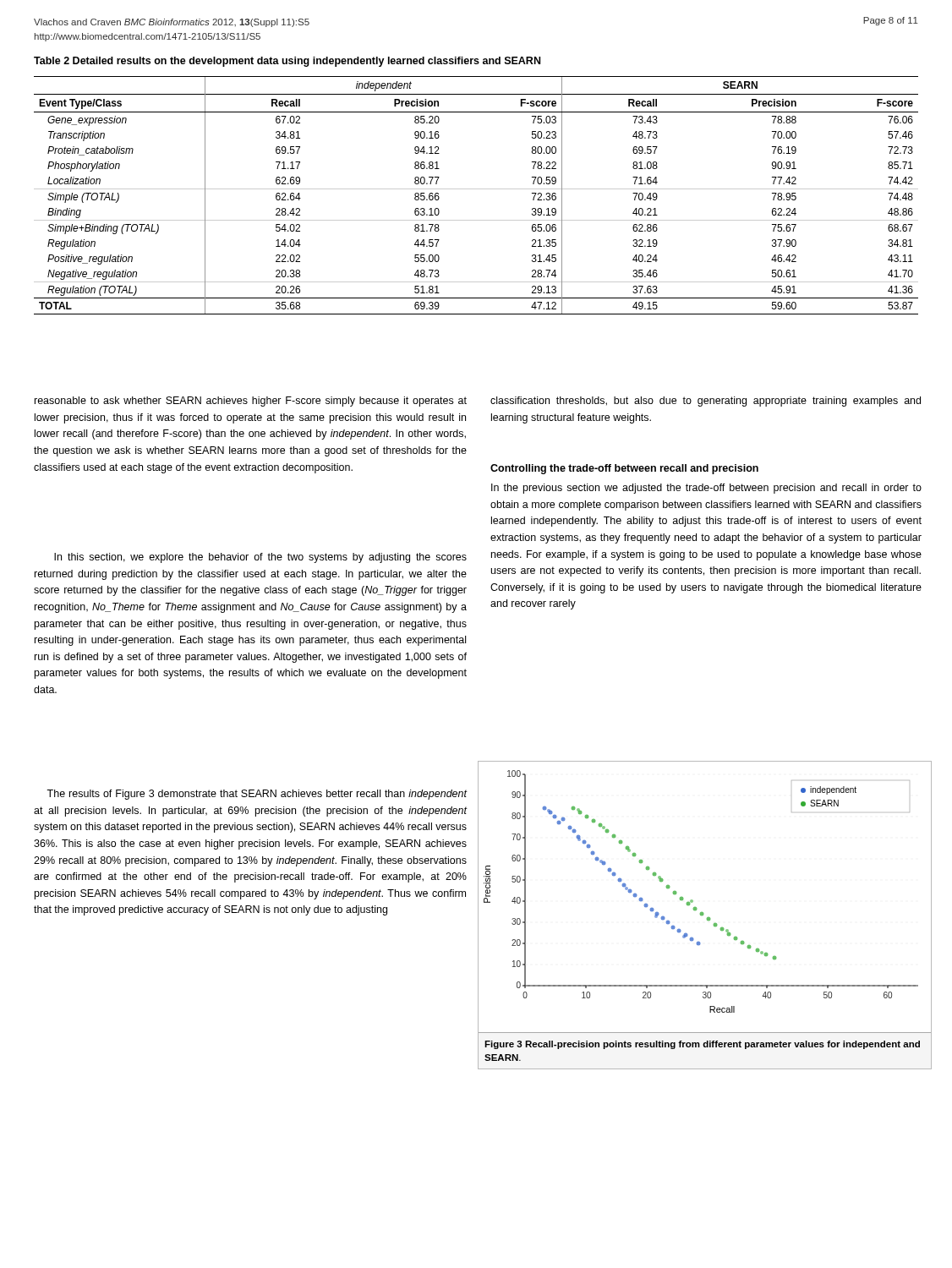
Task: Locate the section header with the text "Controlling the trade-off"
Action: [625, 468]
